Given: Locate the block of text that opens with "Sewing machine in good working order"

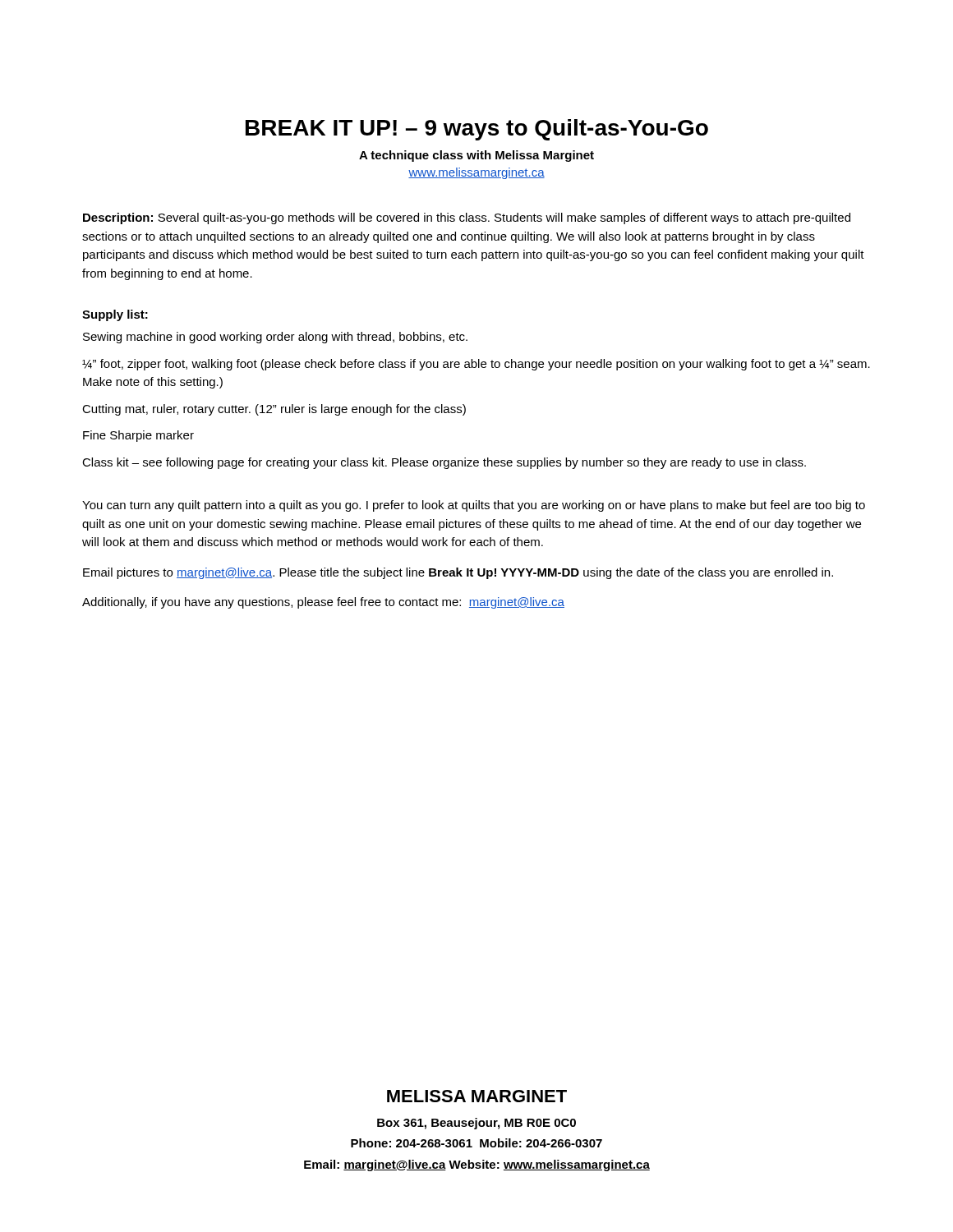Looking at the screenshot, I should 275,336.
